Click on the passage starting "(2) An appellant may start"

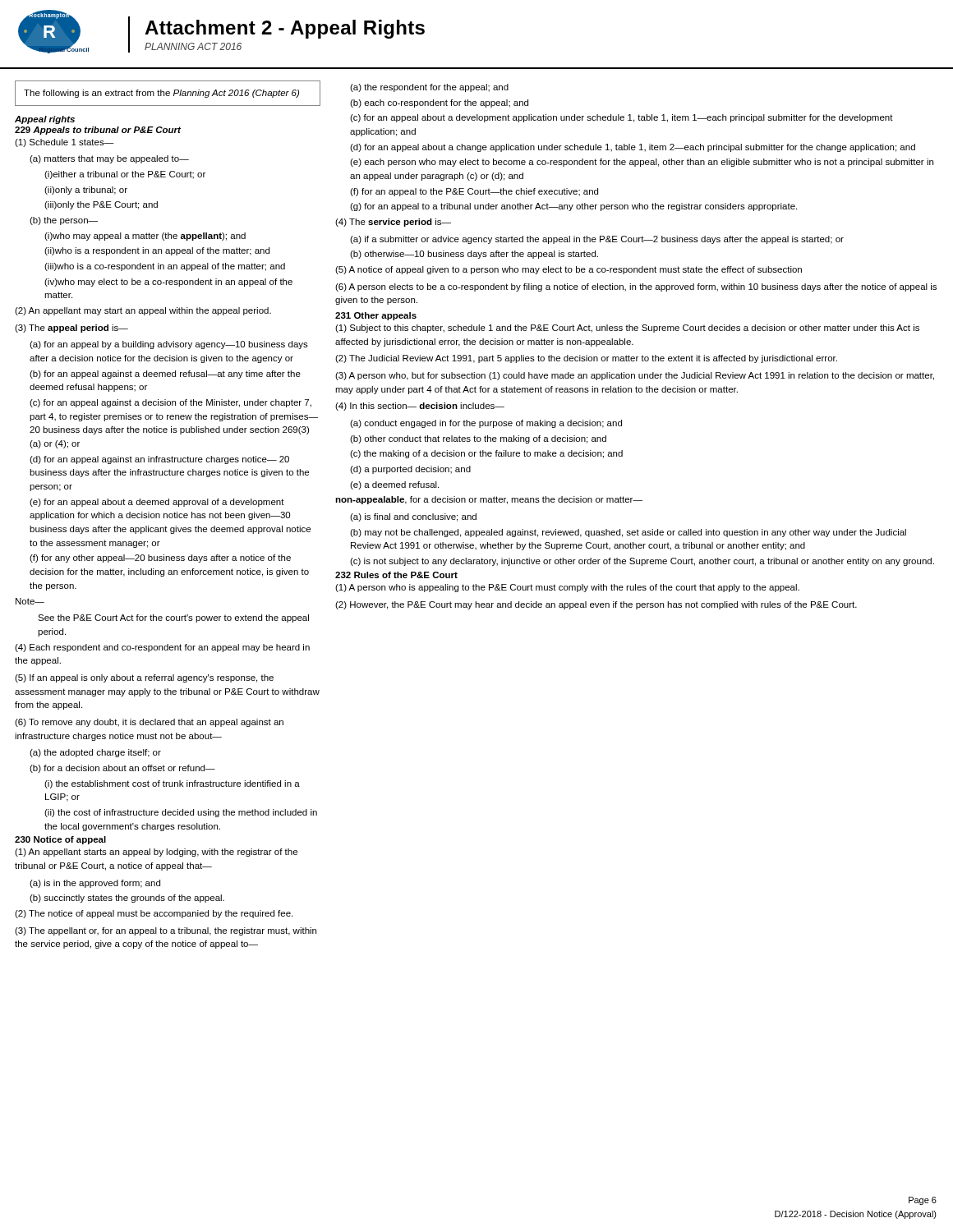click(x=168, y=311)
